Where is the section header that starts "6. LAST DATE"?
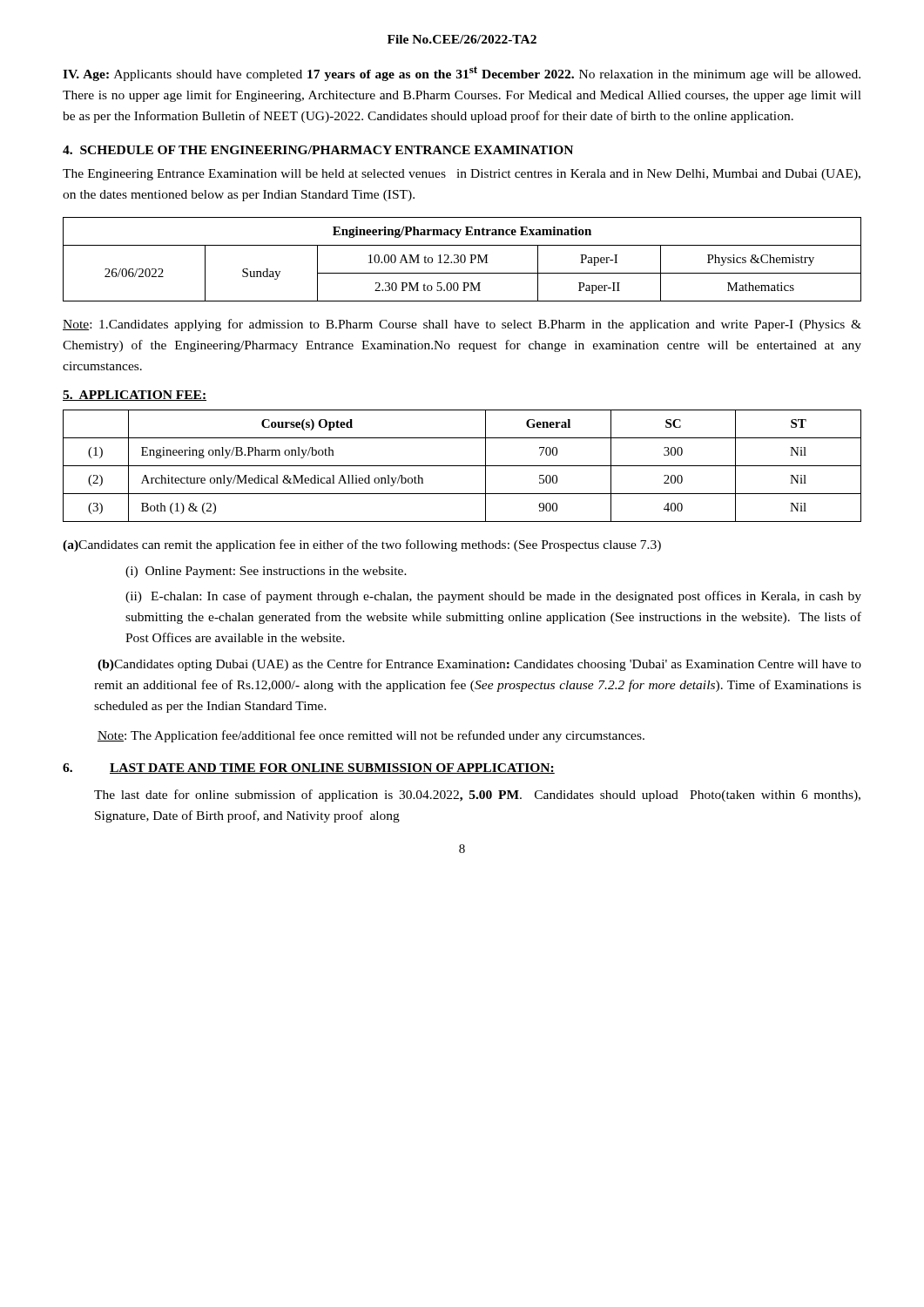The width and height of the screenshot is (924, 1307). [x=462, y=768]
